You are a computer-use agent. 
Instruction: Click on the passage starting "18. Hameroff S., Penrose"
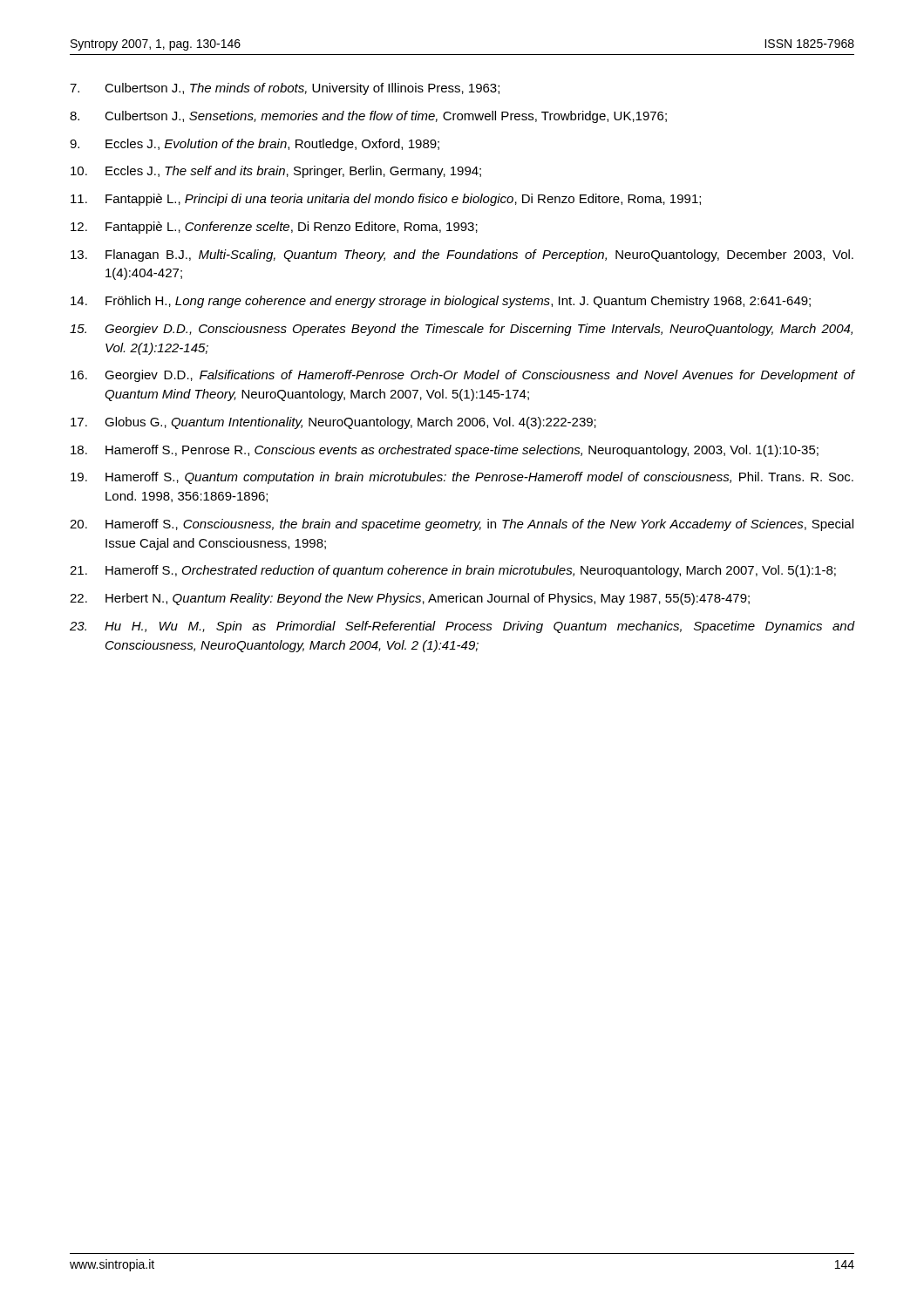pos(462,449)
